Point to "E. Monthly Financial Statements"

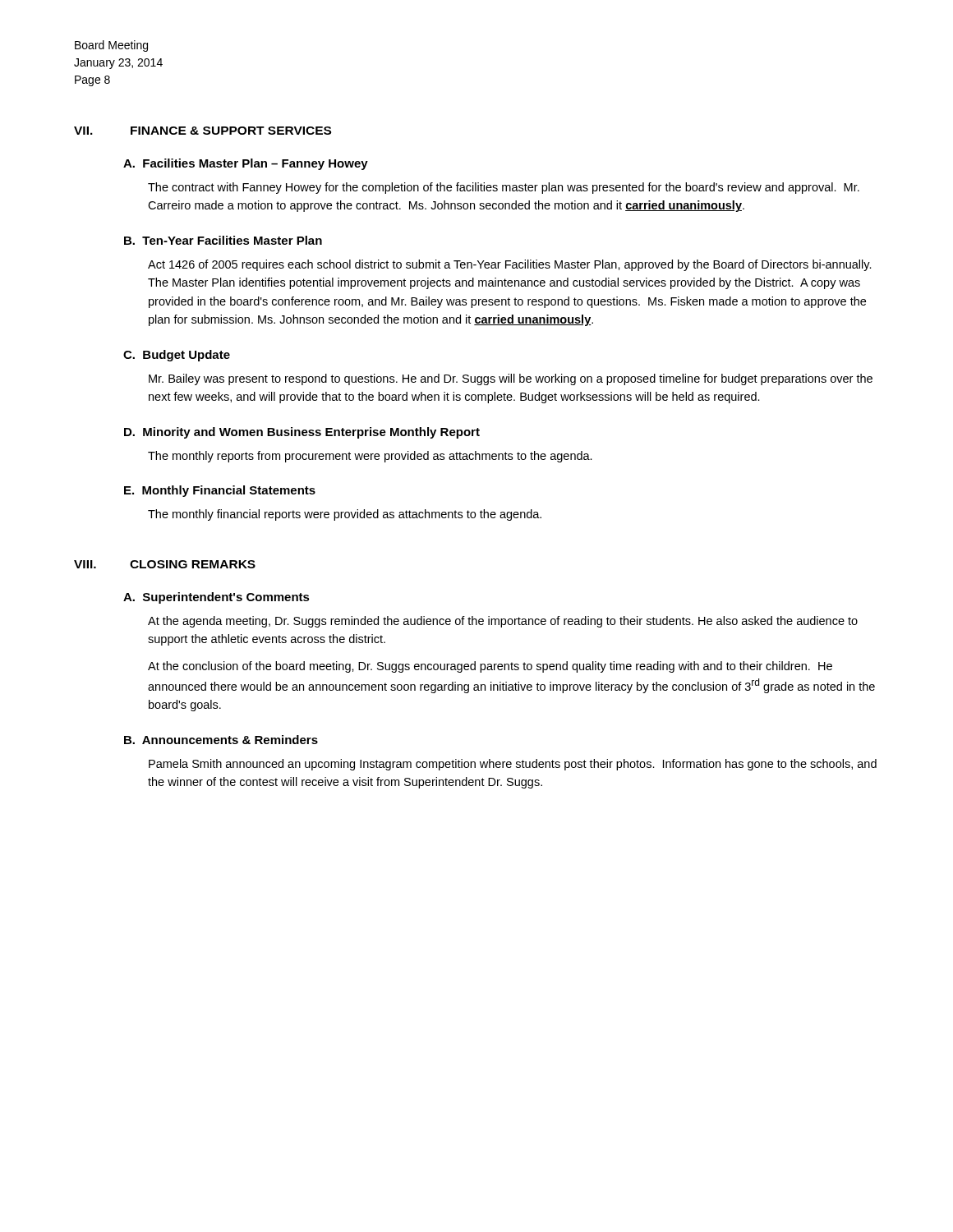tap(219, 490)
